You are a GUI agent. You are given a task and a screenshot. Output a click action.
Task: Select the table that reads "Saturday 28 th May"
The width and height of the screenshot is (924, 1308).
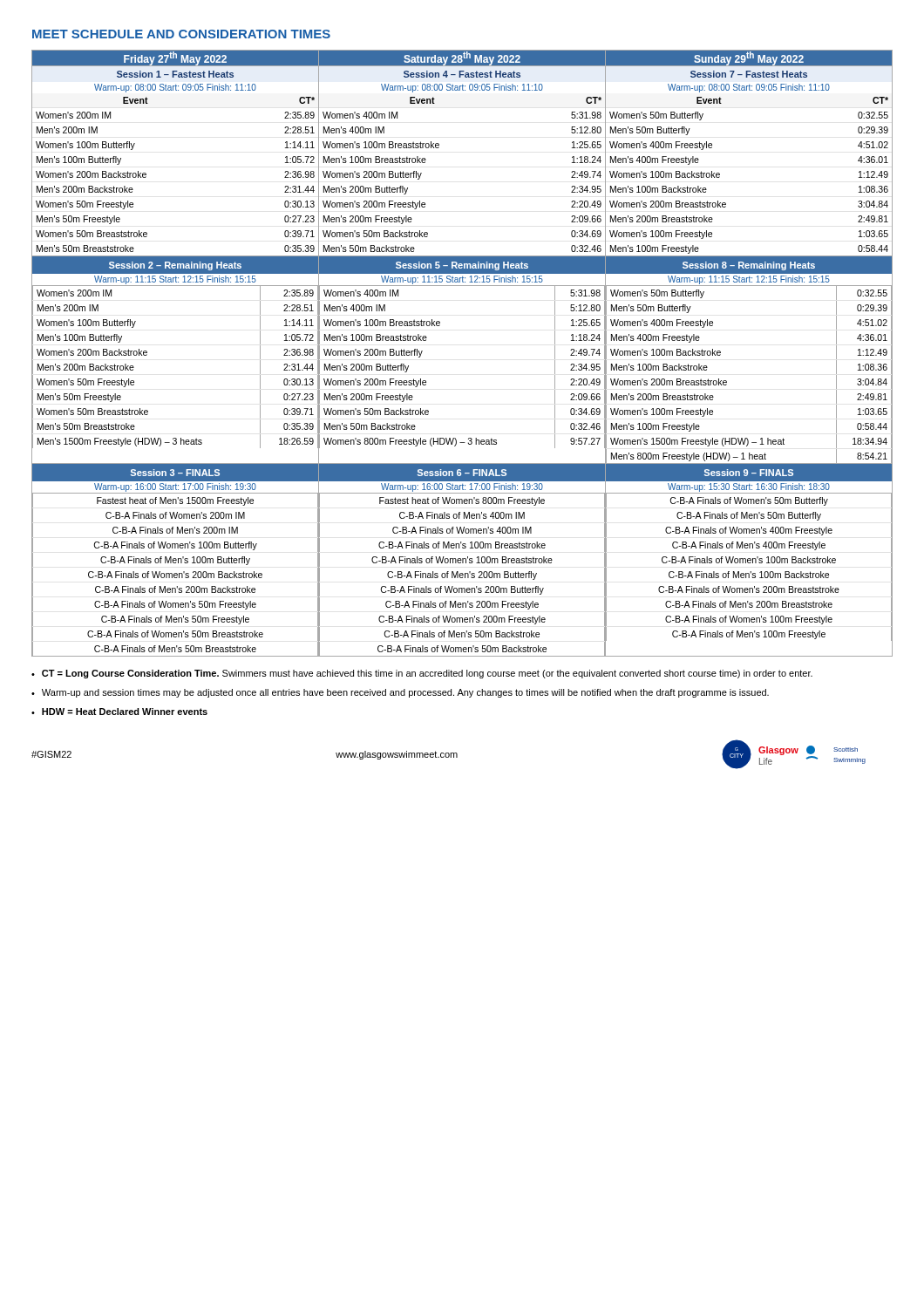[462, 353]
